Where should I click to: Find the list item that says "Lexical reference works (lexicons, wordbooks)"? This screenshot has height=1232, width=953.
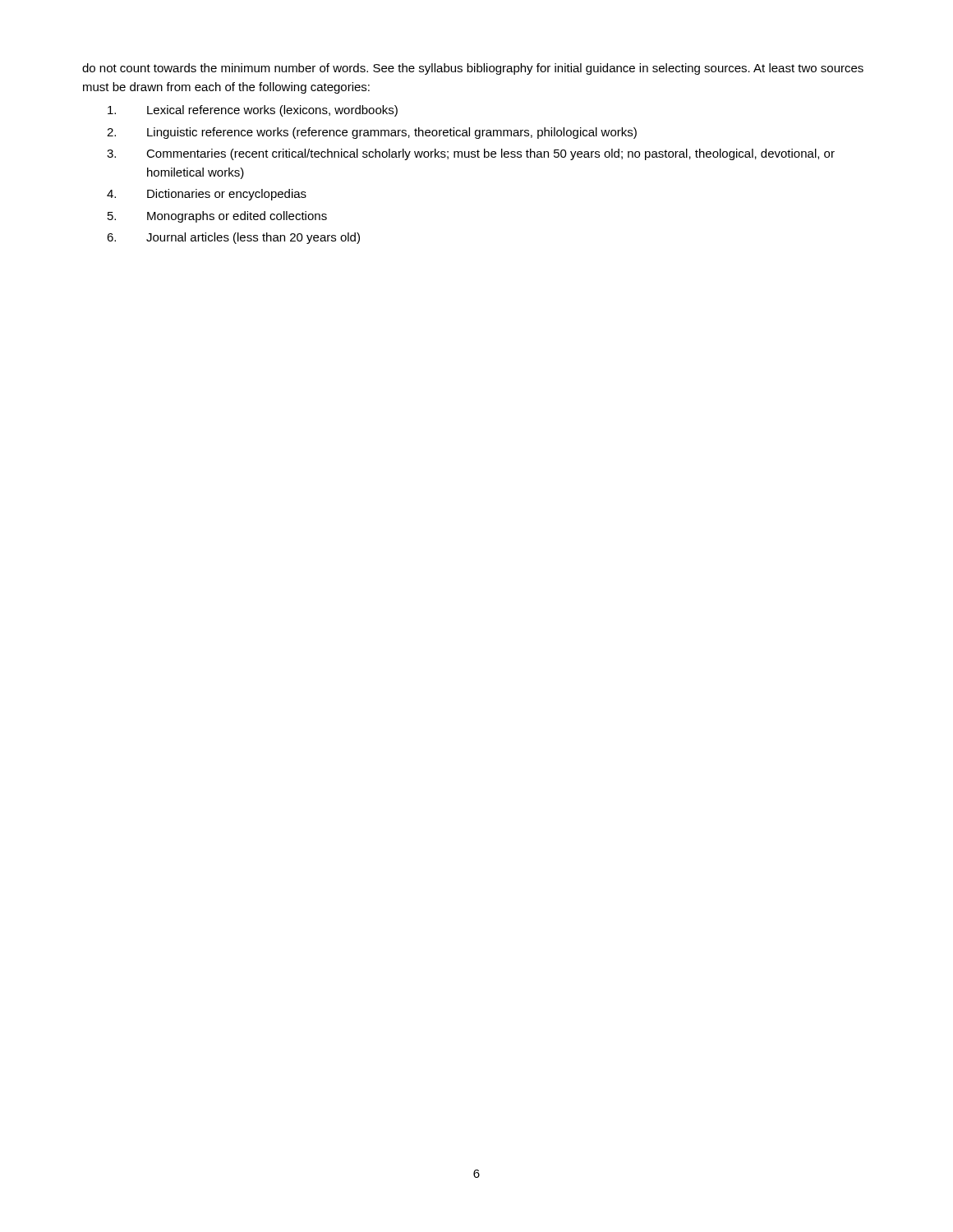(253, 111)
